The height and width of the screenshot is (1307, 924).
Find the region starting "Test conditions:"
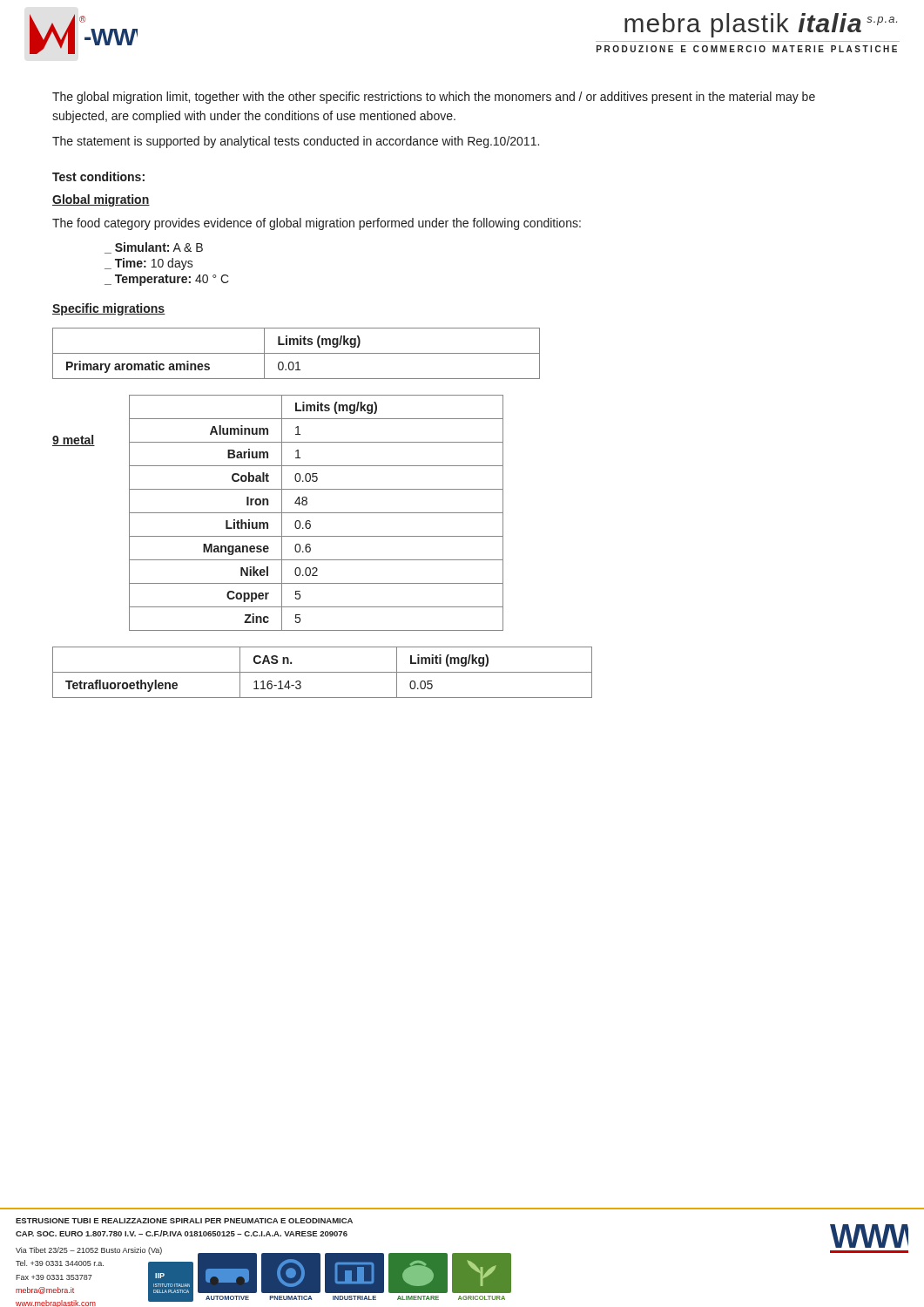[x=99, y=177]
